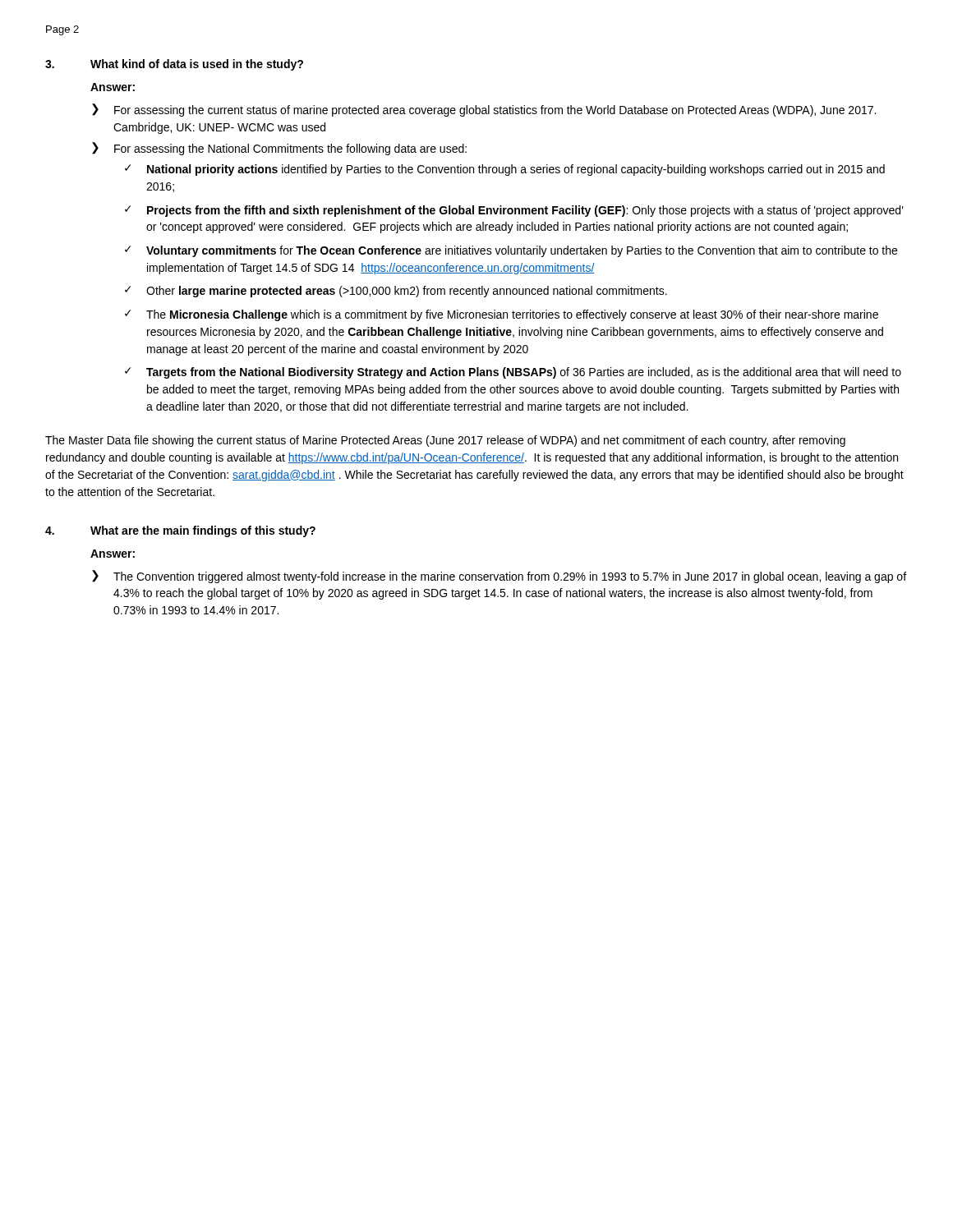Navigate to the text starting "❯ The Convention triggered almost twenty-fold increase"
The width and height of the screenshot is (953, 1232).
499,593
